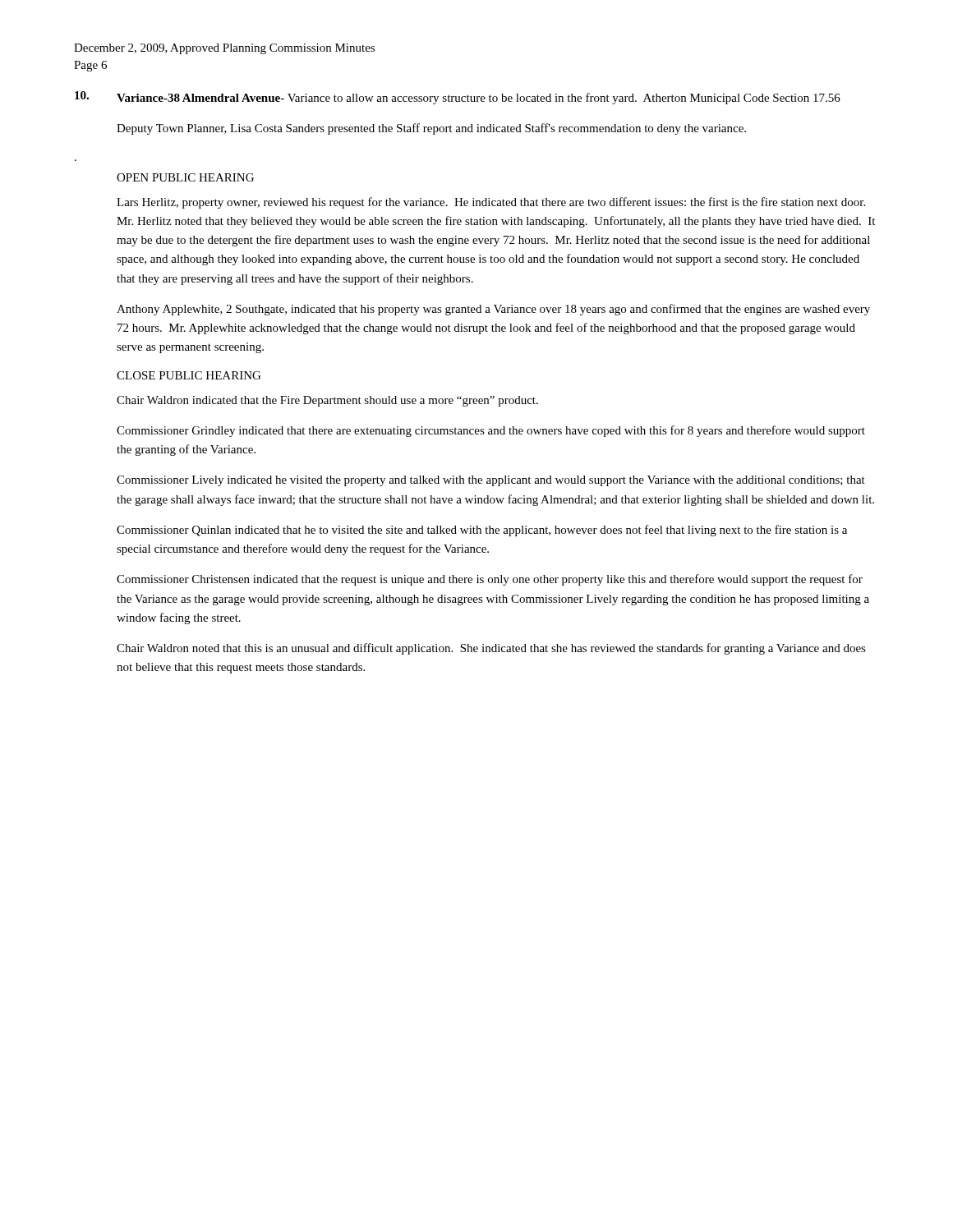Point to the block beginning "Commissioner Grindley indicated that there are extenuating circumstances"
953x1232 pixels.
click(x=491, y=440)
